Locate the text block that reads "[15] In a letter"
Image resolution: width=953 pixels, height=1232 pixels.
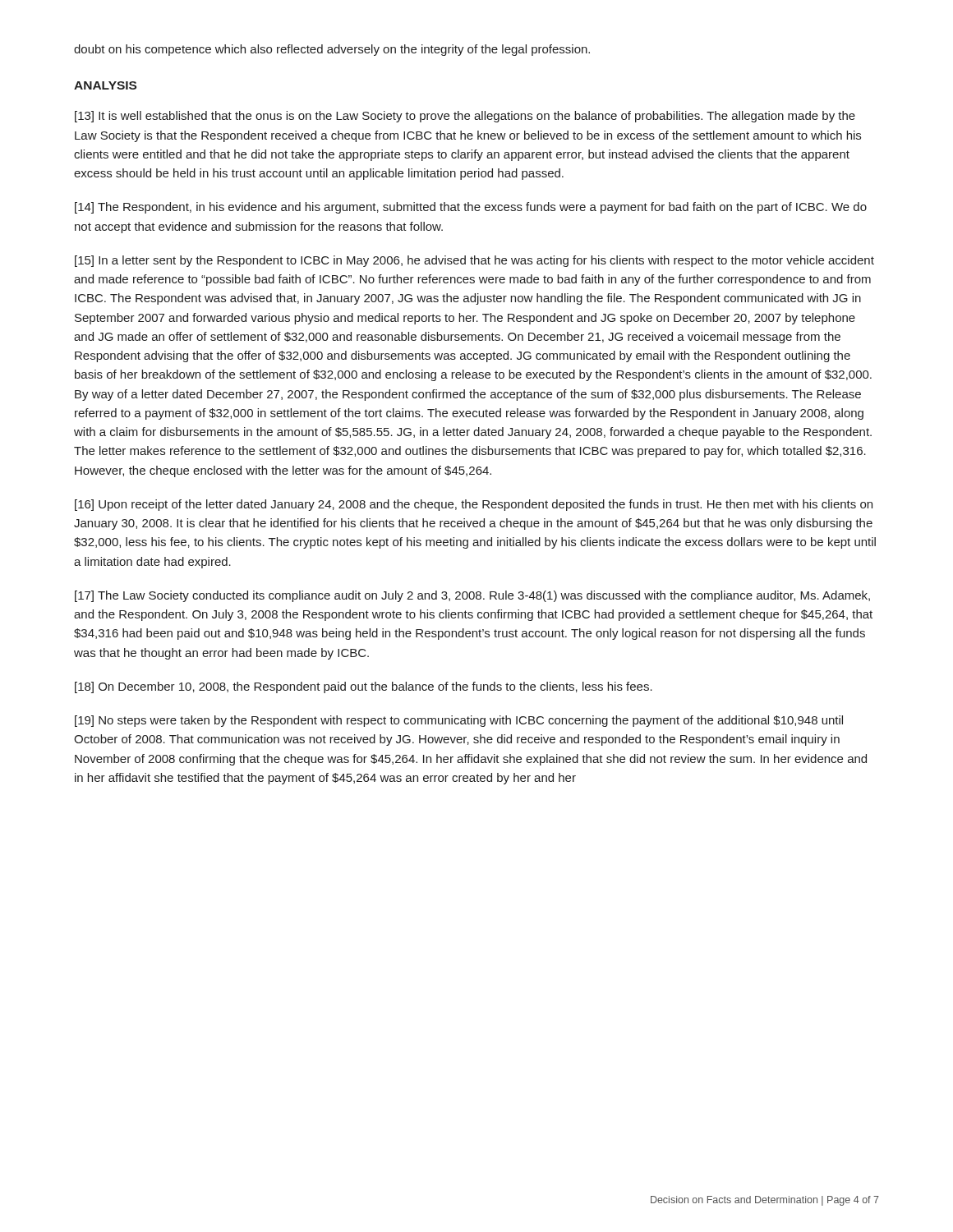tap(474, 365)
